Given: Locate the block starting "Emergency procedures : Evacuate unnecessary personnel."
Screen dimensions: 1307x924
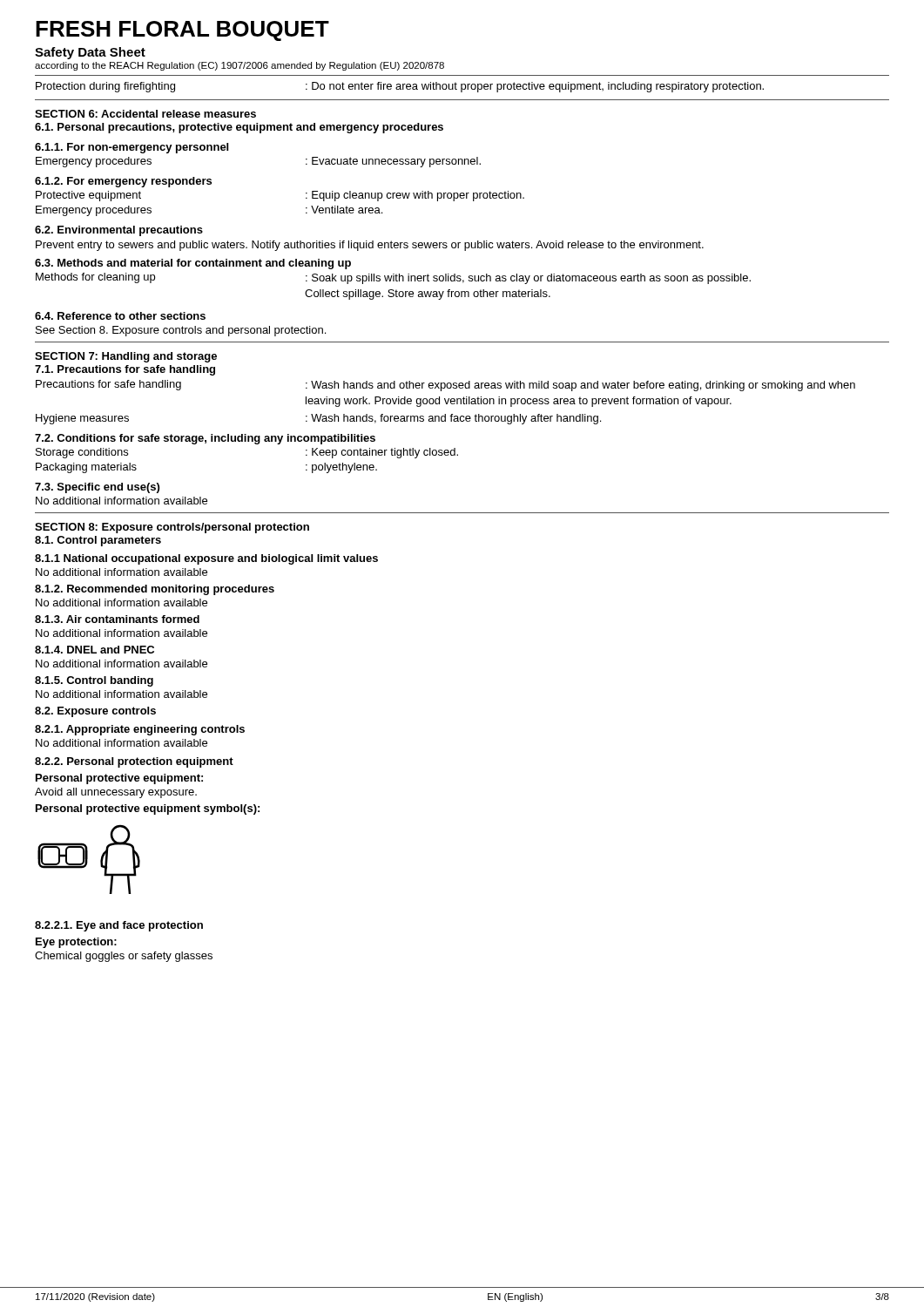Looking at the screenshot, I should [x=462, y=161].
